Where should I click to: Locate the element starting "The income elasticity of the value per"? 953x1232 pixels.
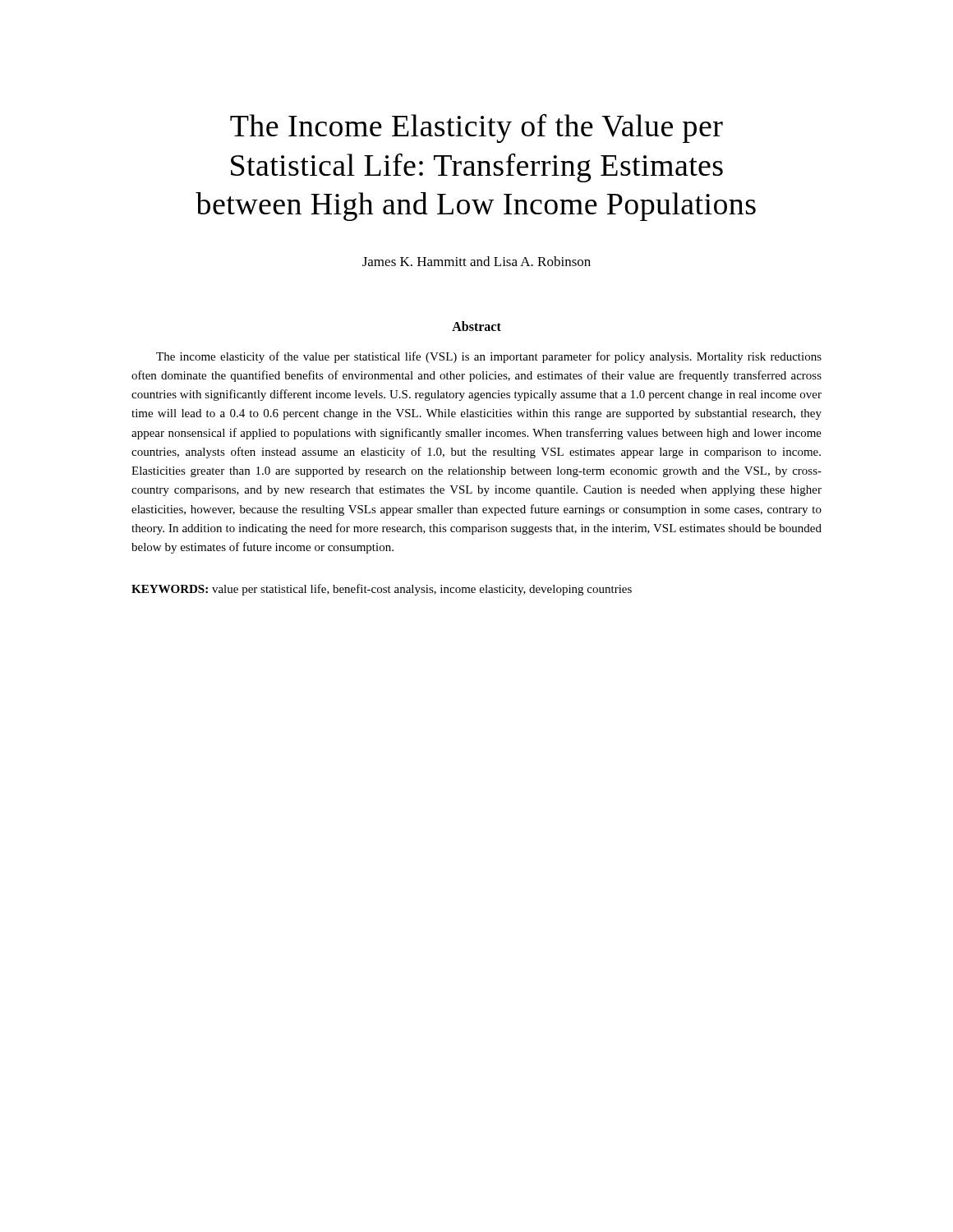coord(476,452)
